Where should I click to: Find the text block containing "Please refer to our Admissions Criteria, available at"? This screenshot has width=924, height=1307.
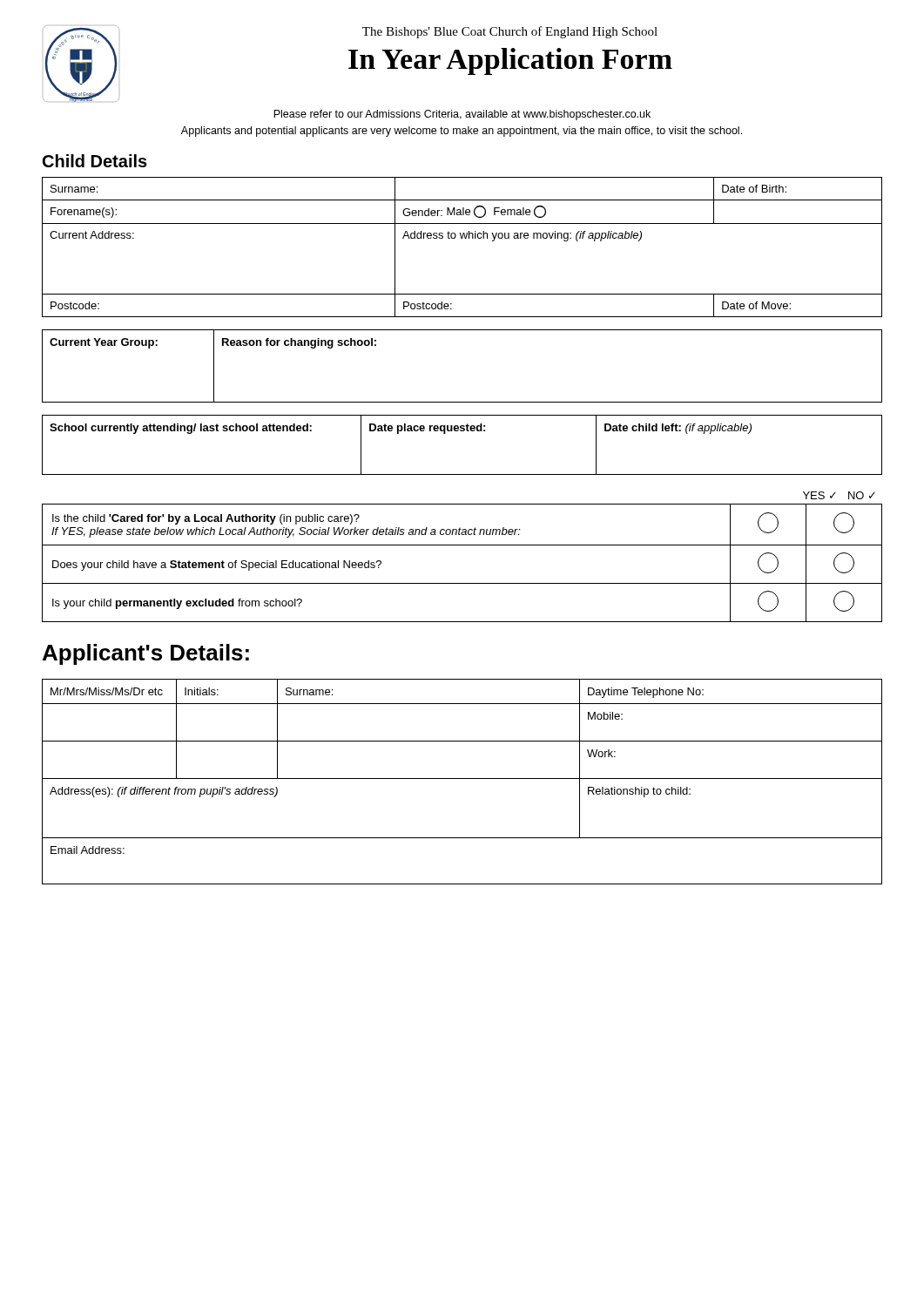pyautogui.click(x=462, y=122)
